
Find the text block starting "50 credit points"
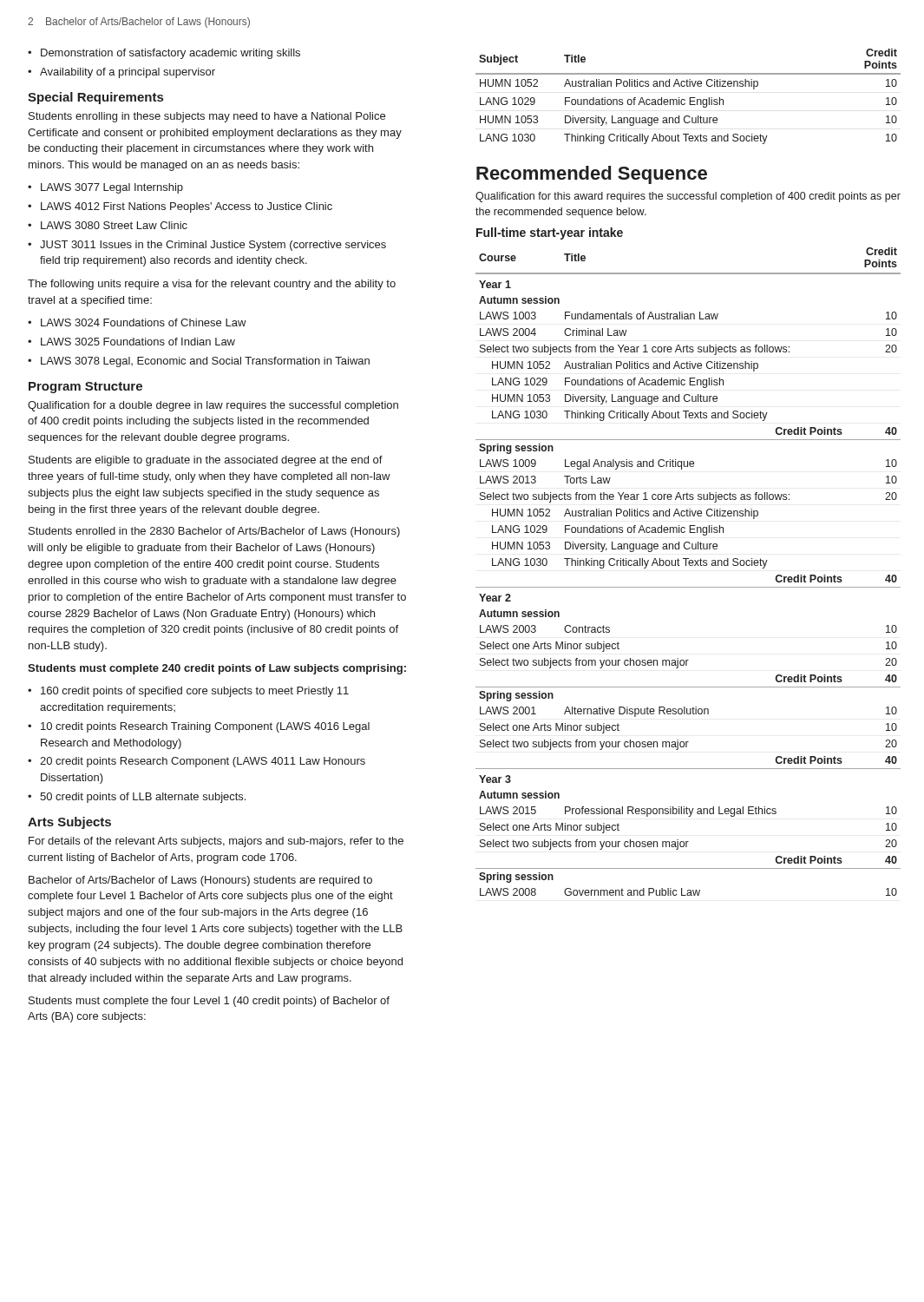point(143,796)
